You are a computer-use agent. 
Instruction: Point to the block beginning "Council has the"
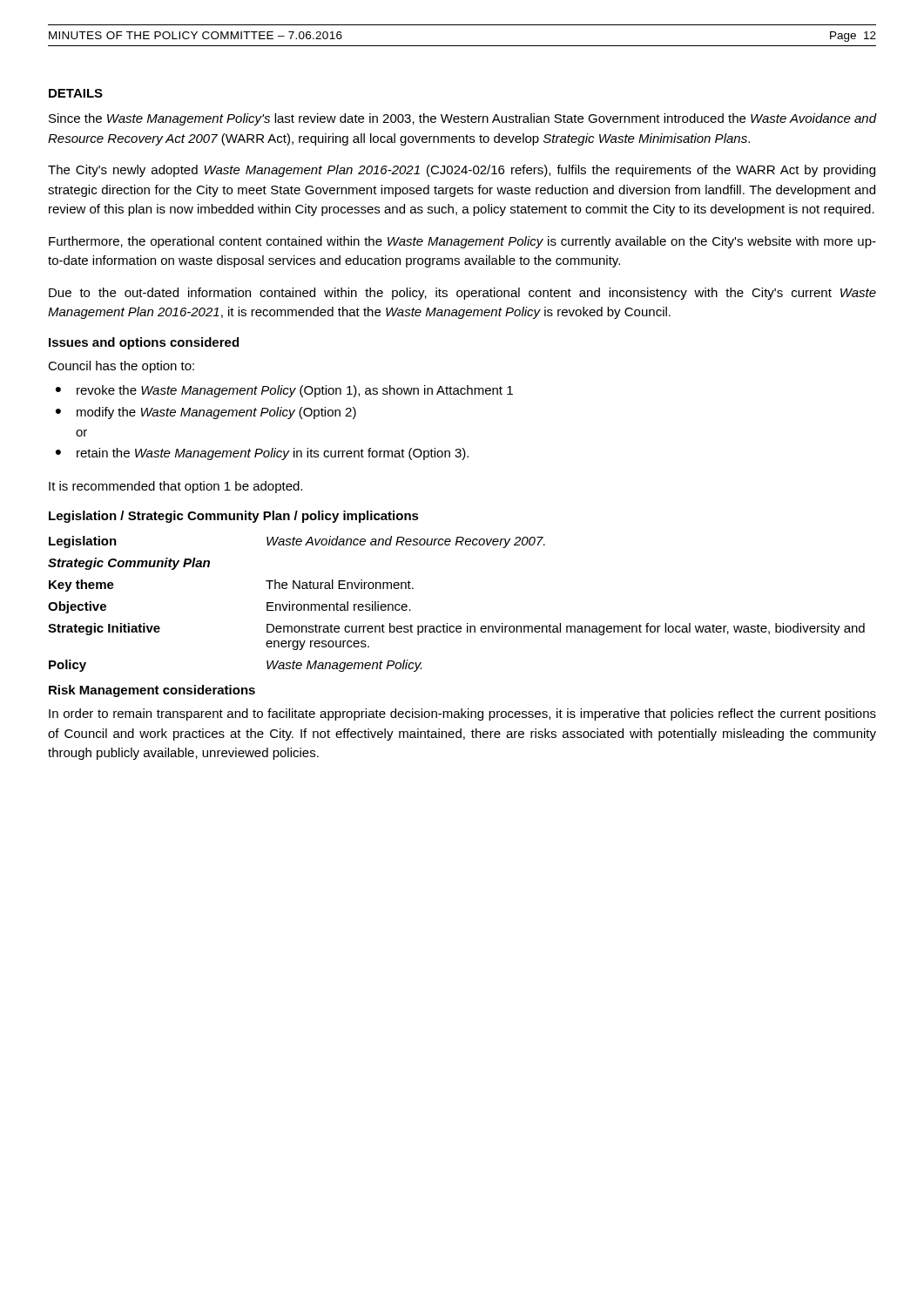click(122, 365)
